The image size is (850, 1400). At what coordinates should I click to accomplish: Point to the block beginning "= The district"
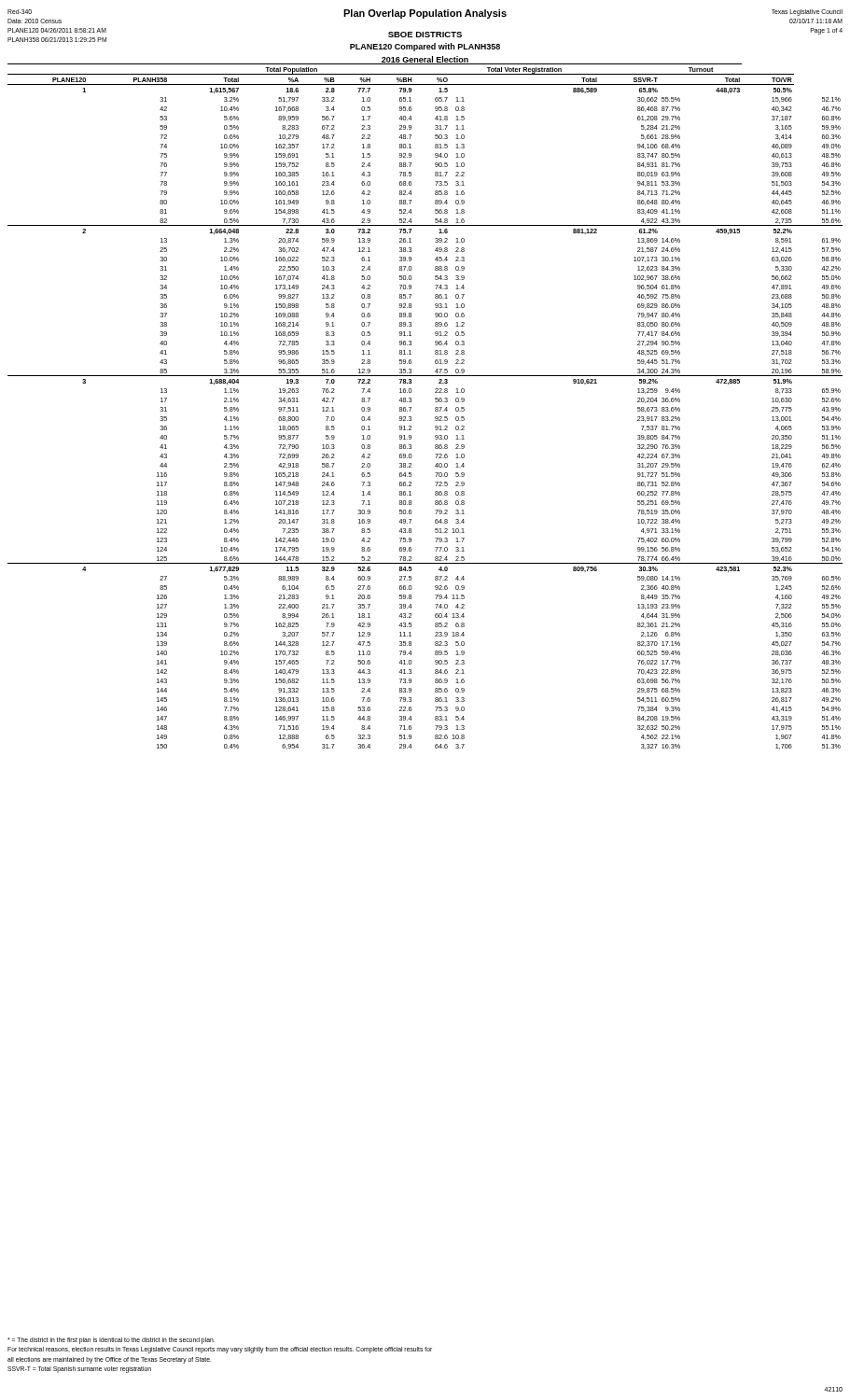coord(220,1354)
